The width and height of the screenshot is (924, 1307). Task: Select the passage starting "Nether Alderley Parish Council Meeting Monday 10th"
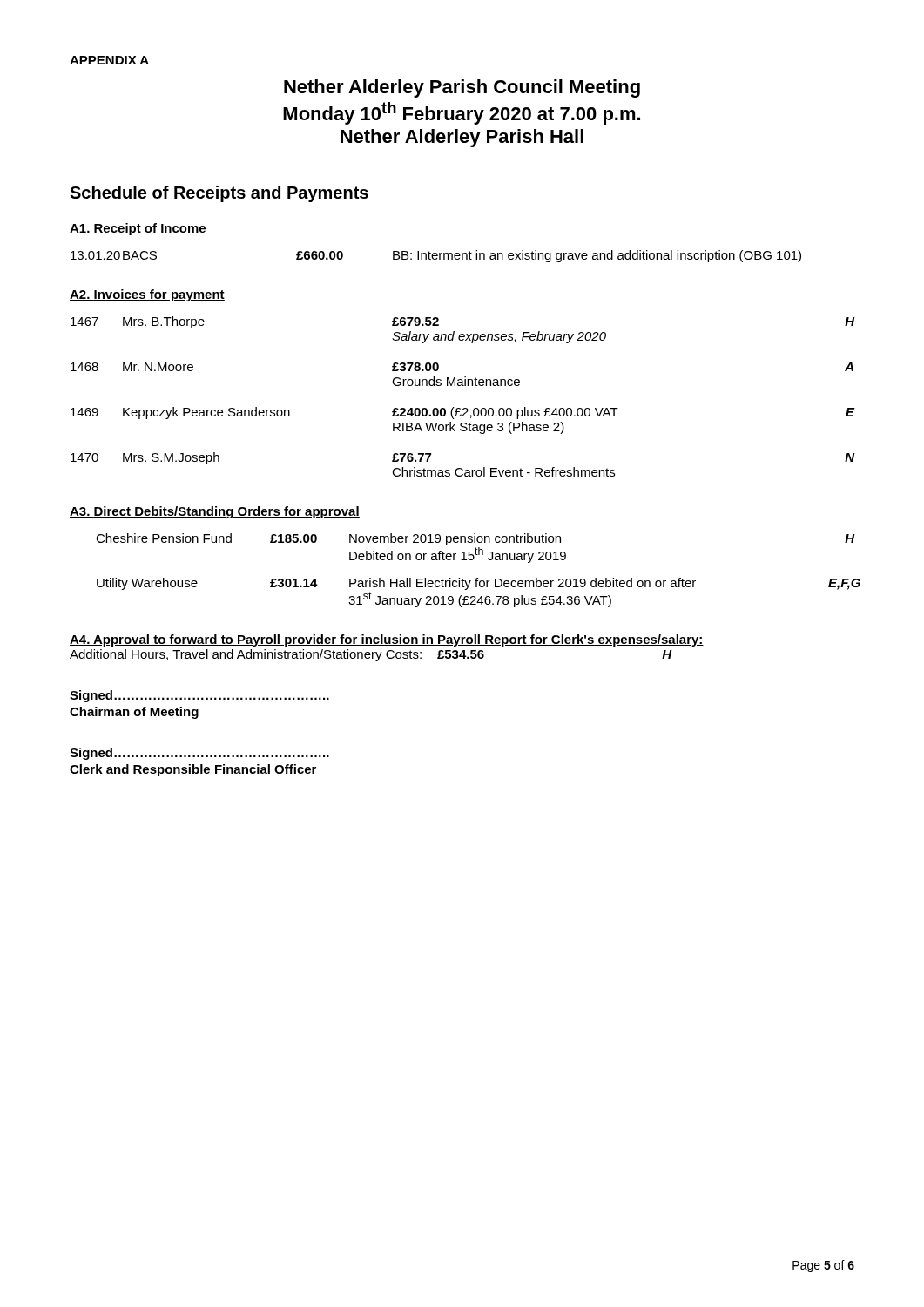pos(462,112)
